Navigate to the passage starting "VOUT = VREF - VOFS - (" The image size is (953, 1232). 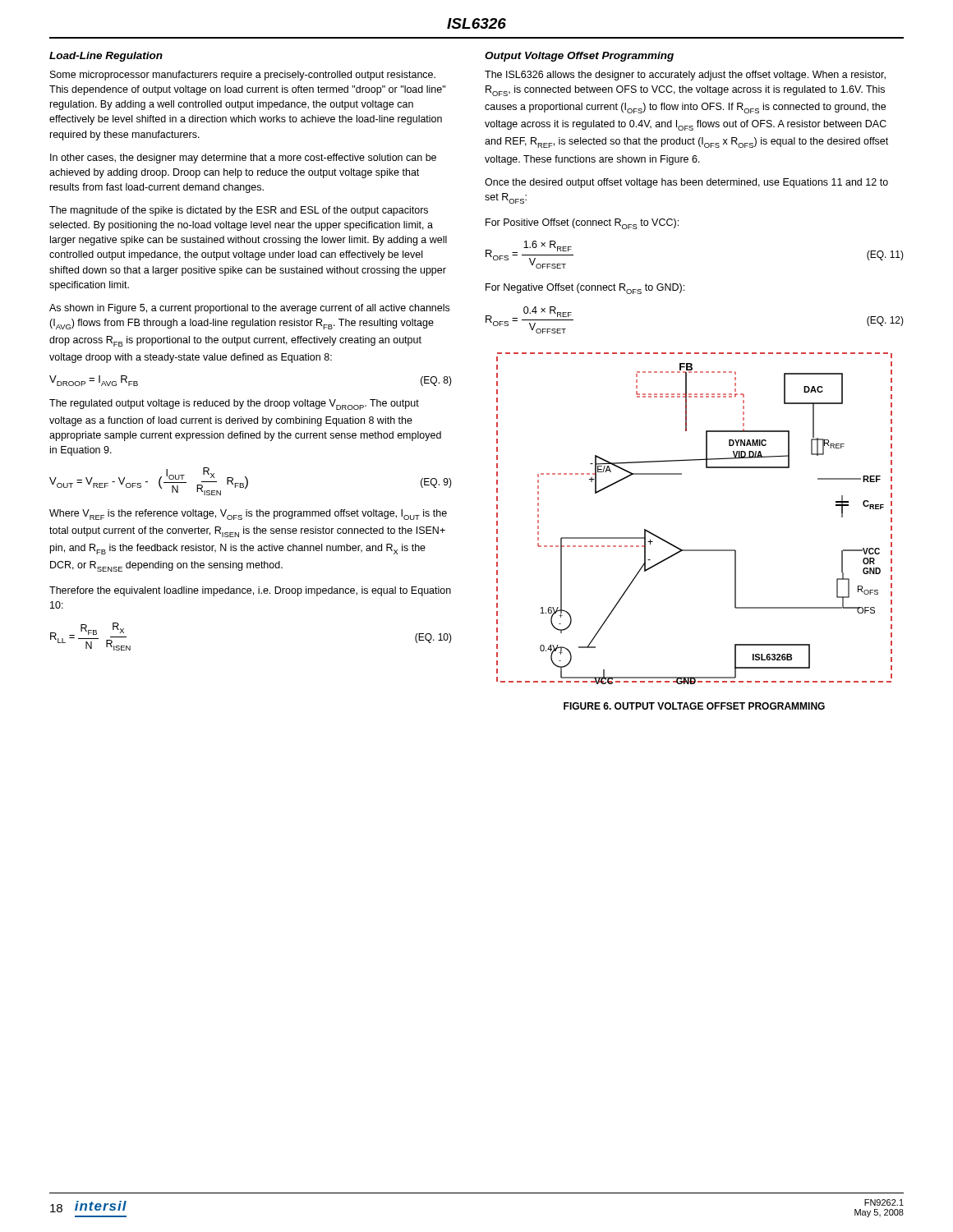251,482
